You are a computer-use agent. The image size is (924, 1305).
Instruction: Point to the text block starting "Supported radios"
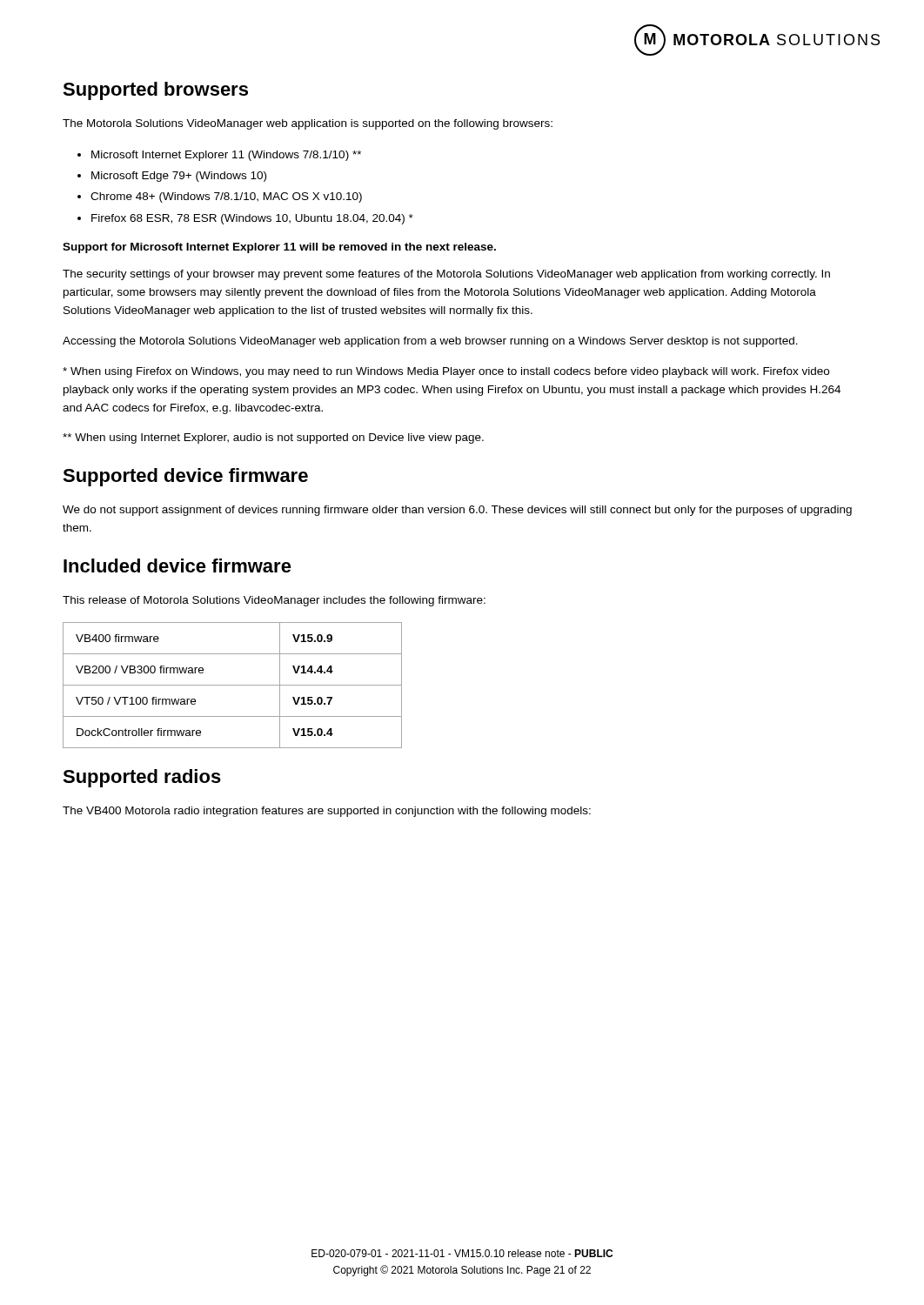(142, 778)
